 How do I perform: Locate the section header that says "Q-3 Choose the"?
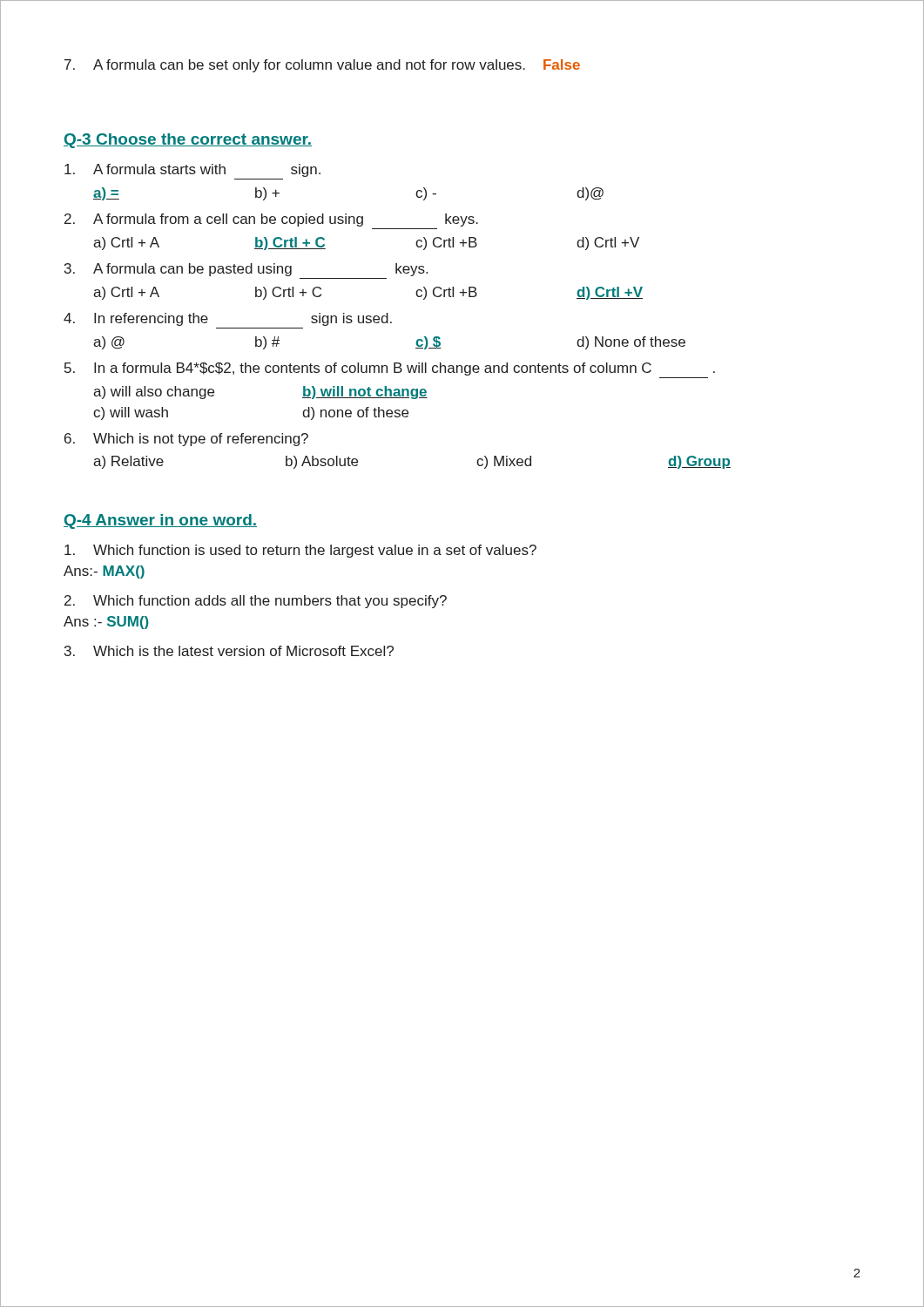click(x=188, y=139)
